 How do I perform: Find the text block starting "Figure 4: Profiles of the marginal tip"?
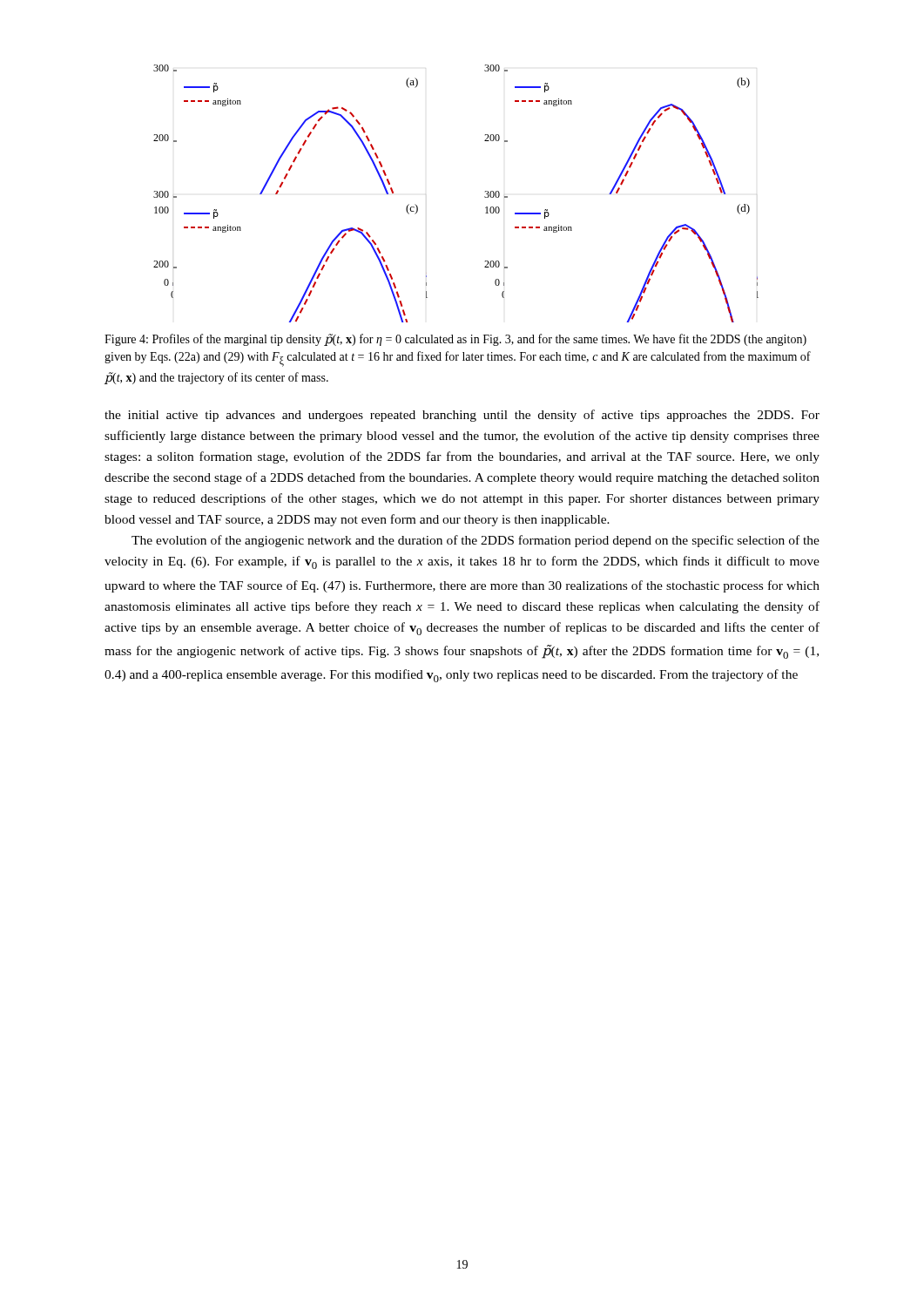click(x=457, y=359)
